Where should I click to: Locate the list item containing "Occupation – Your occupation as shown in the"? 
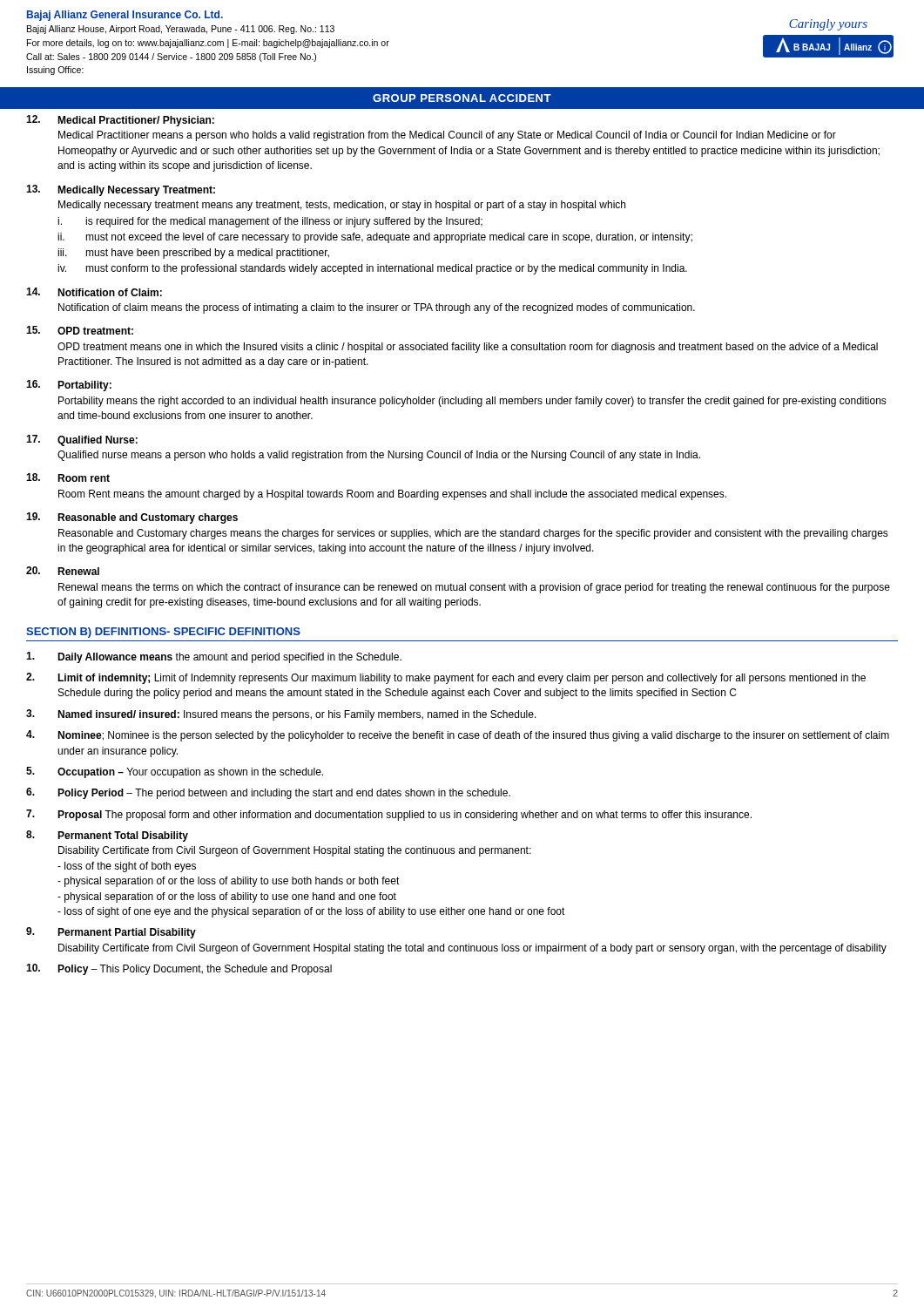191,772
